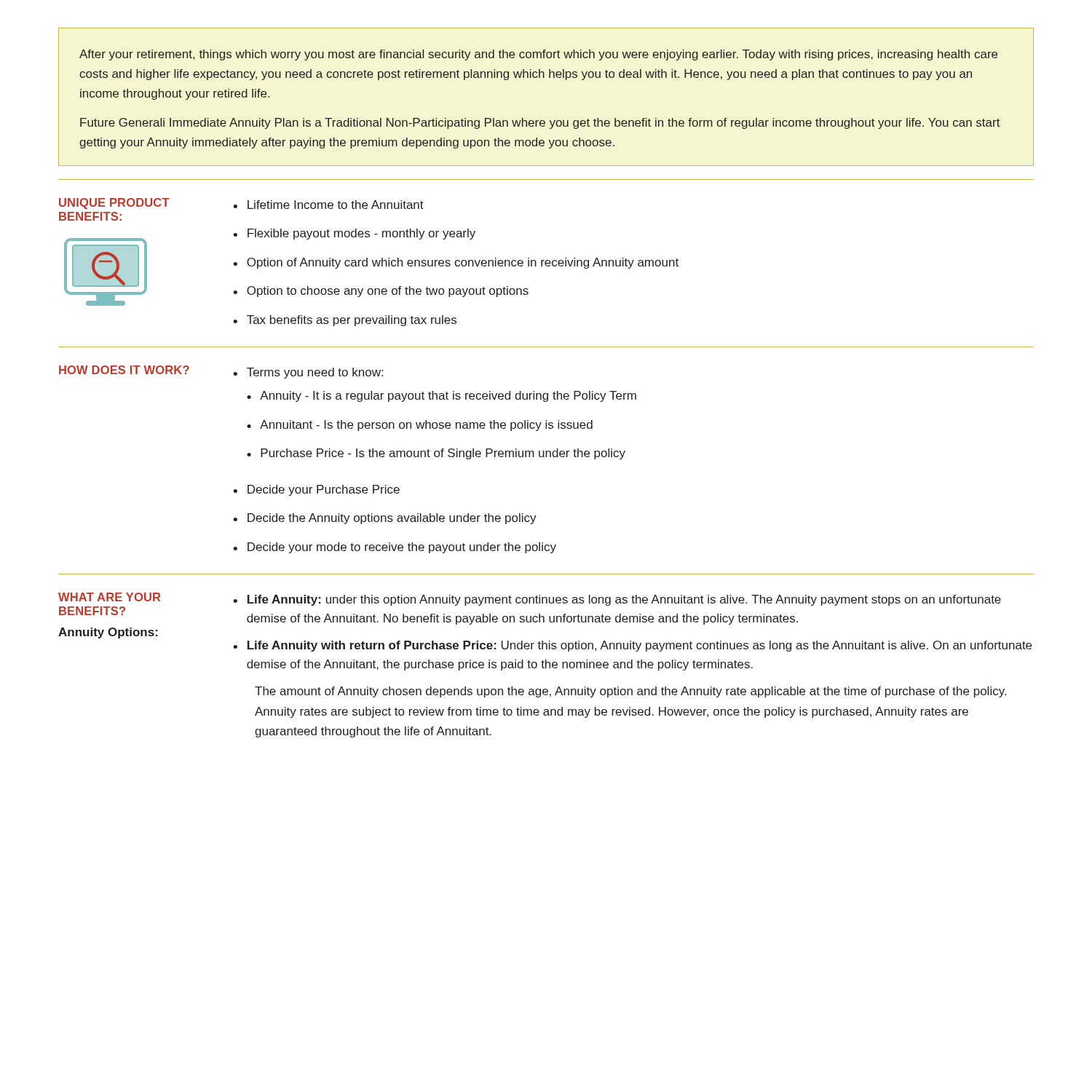Locate the region starting "Life Annuity with"

[x=640, y=655]
